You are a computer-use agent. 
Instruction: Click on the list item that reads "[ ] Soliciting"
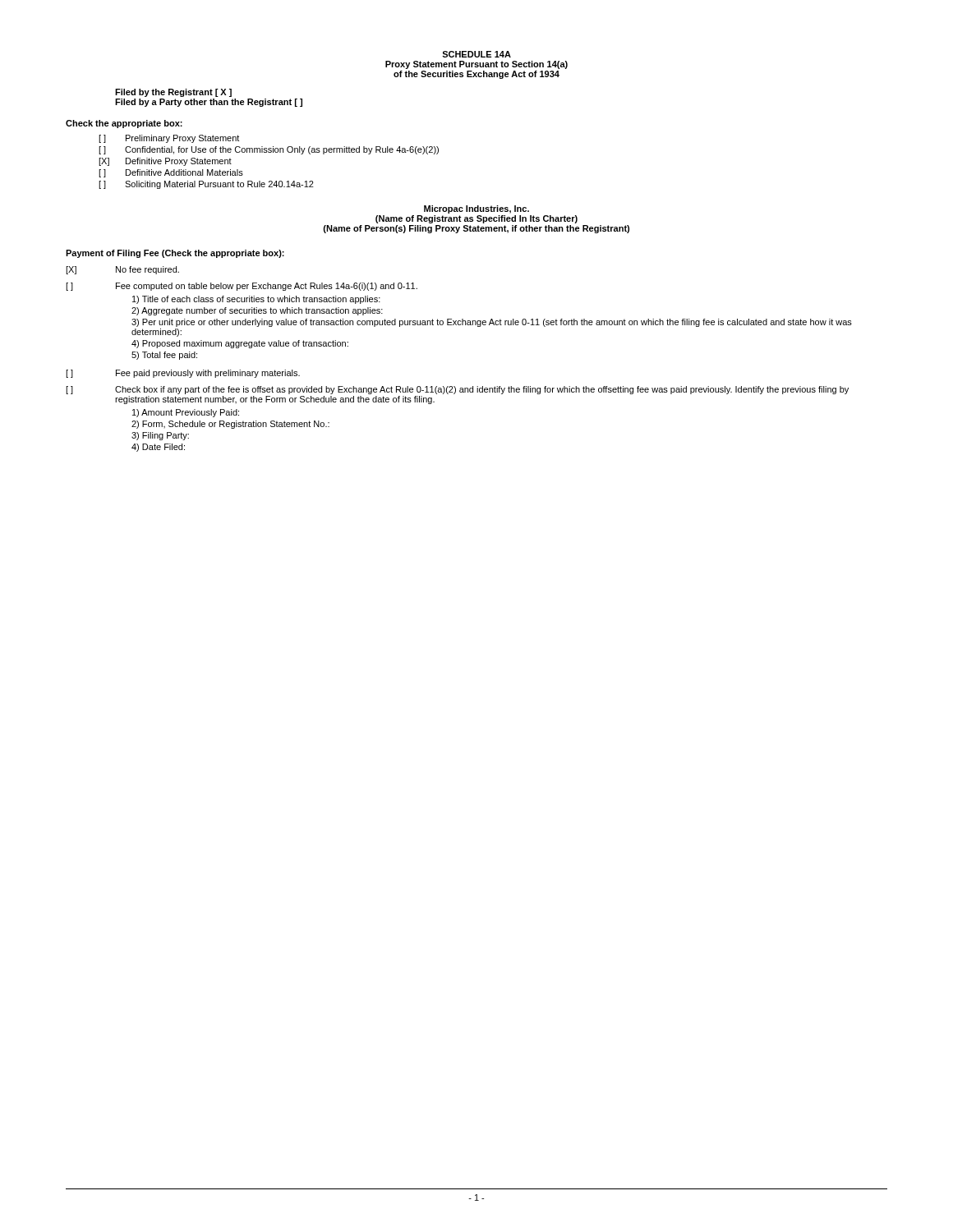pos(206,184)
